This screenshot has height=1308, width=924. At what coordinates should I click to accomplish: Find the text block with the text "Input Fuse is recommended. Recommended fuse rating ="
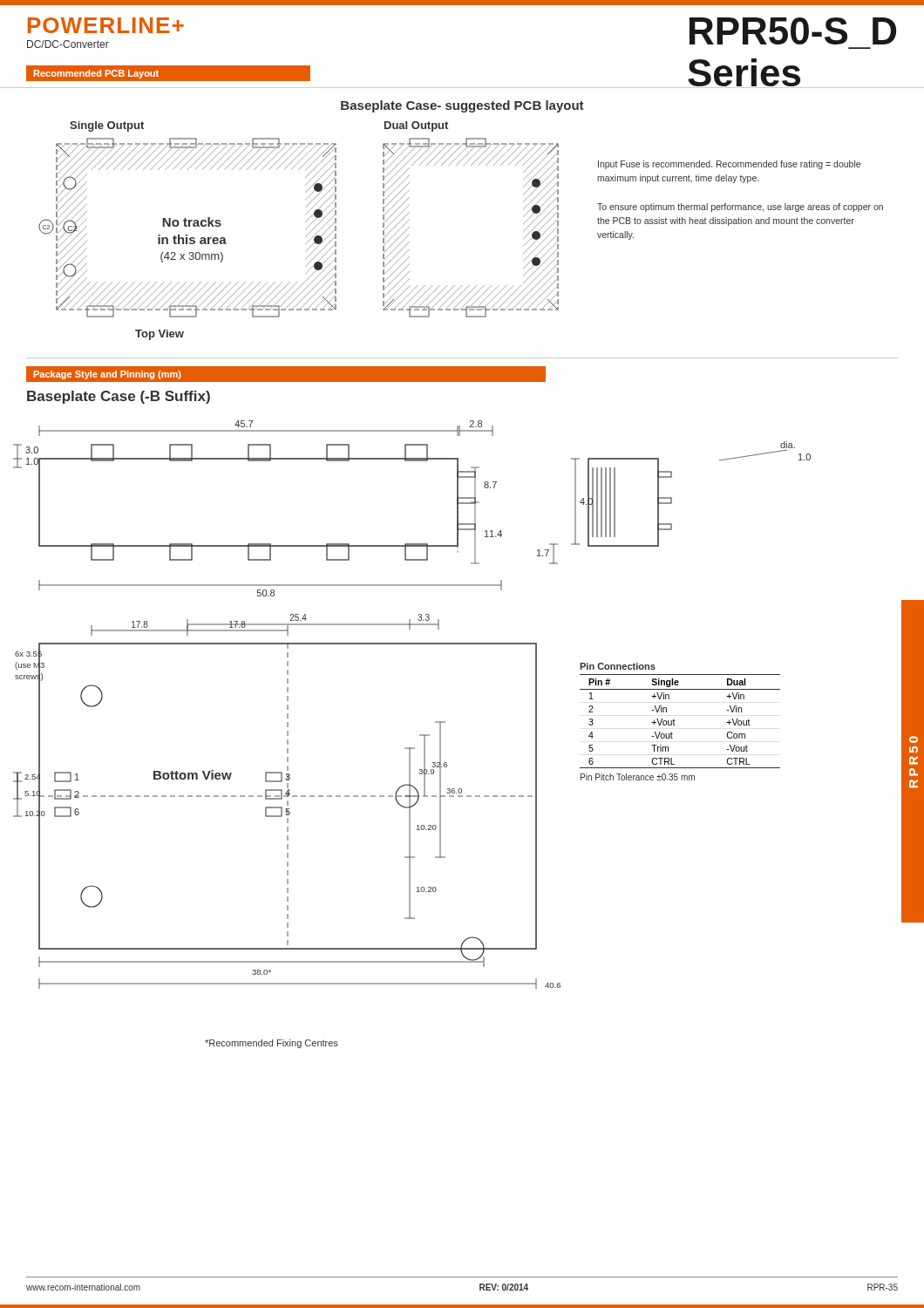(740, 199)
